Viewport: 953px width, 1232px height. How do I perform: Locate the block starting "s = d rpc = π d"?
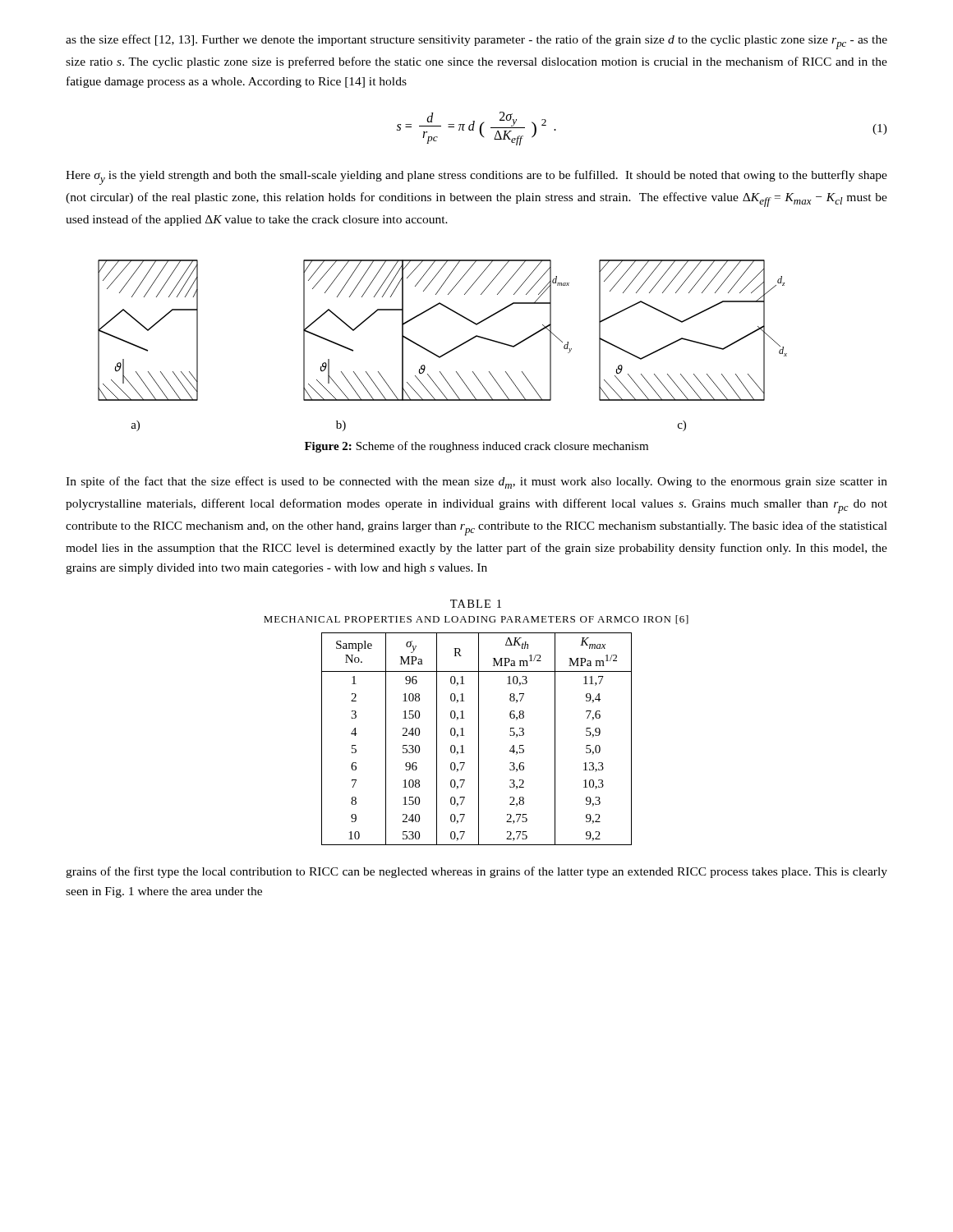tap(481, 129)
